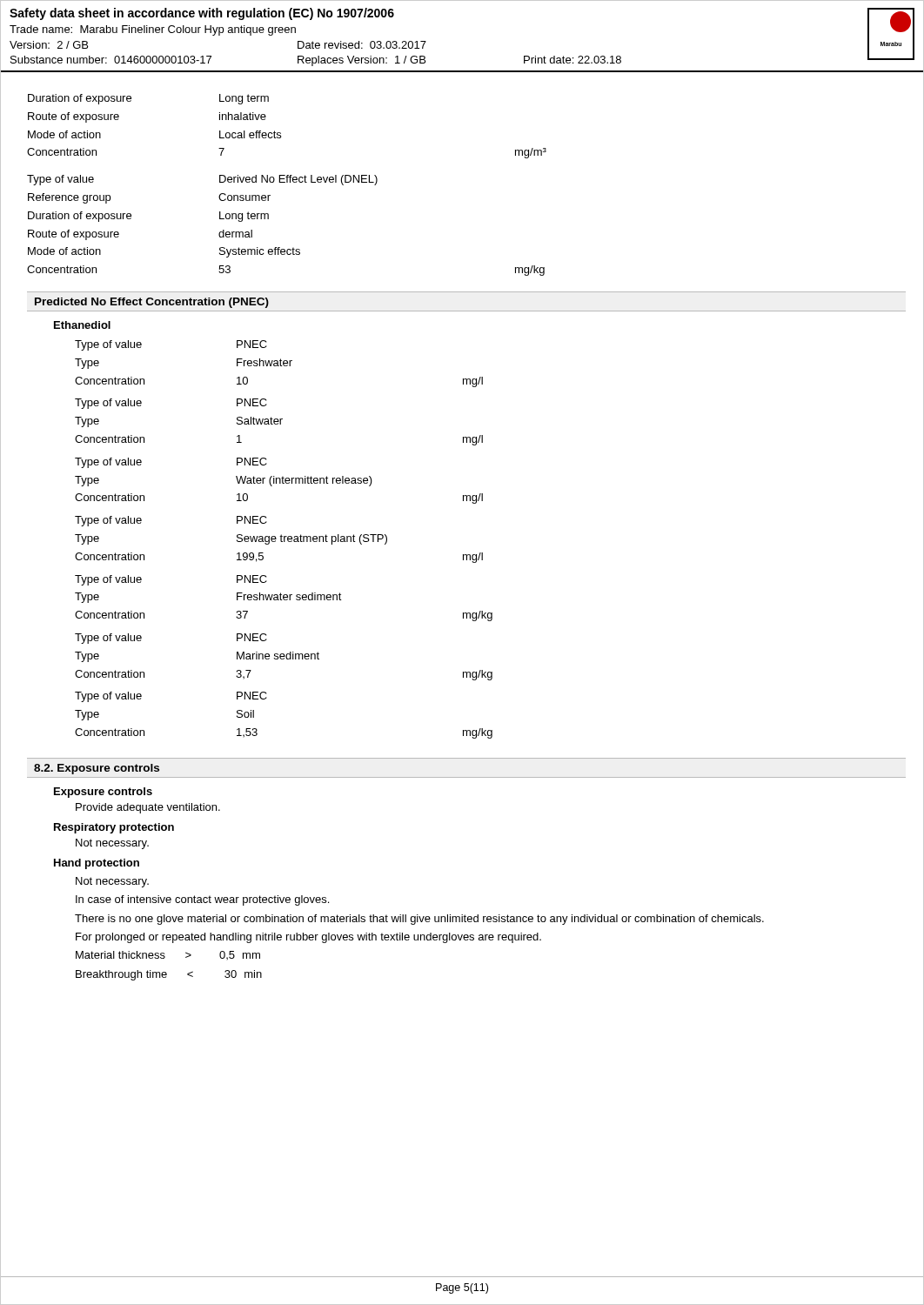Locate the text starting "Not necessary. In case of intensive contact"
The width and height of the screenshot is (924, 1305).
coord(420,929)
